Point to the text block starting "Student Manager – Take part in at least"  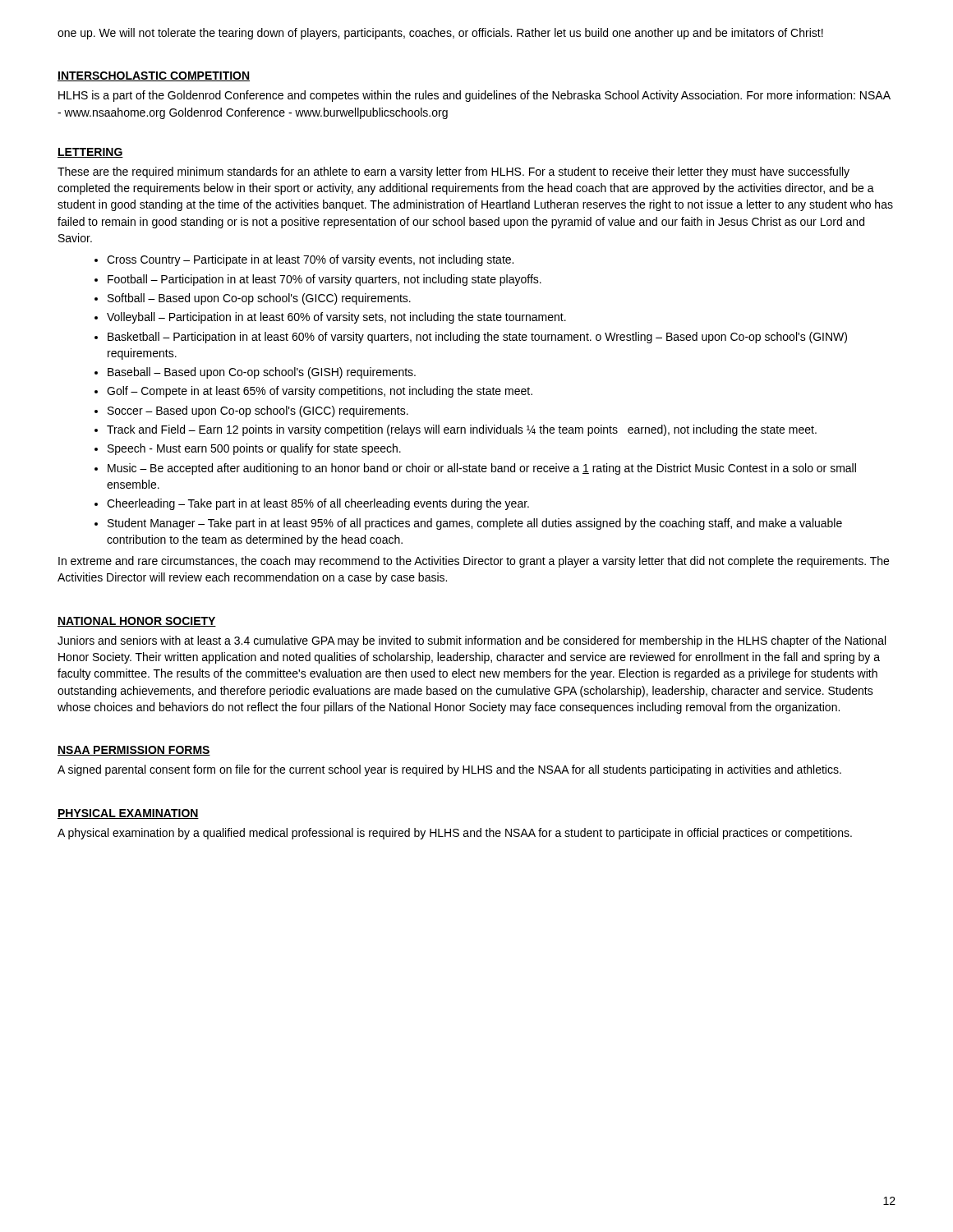(x=475, y=531)
